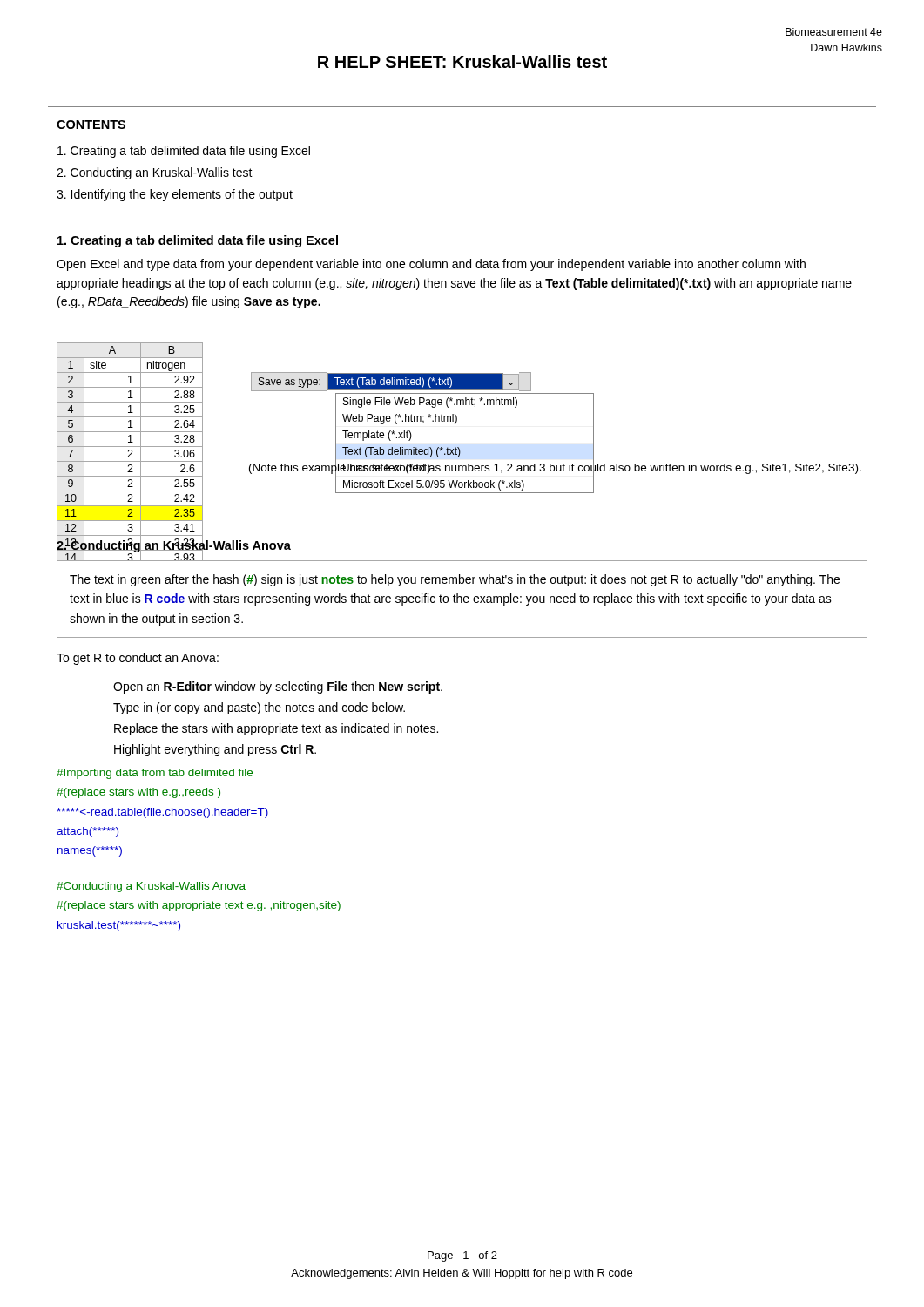Click on the block starting "(Note this example has site coded"
Viewport: 924px width, 1307px height.
tap(555, 468)
